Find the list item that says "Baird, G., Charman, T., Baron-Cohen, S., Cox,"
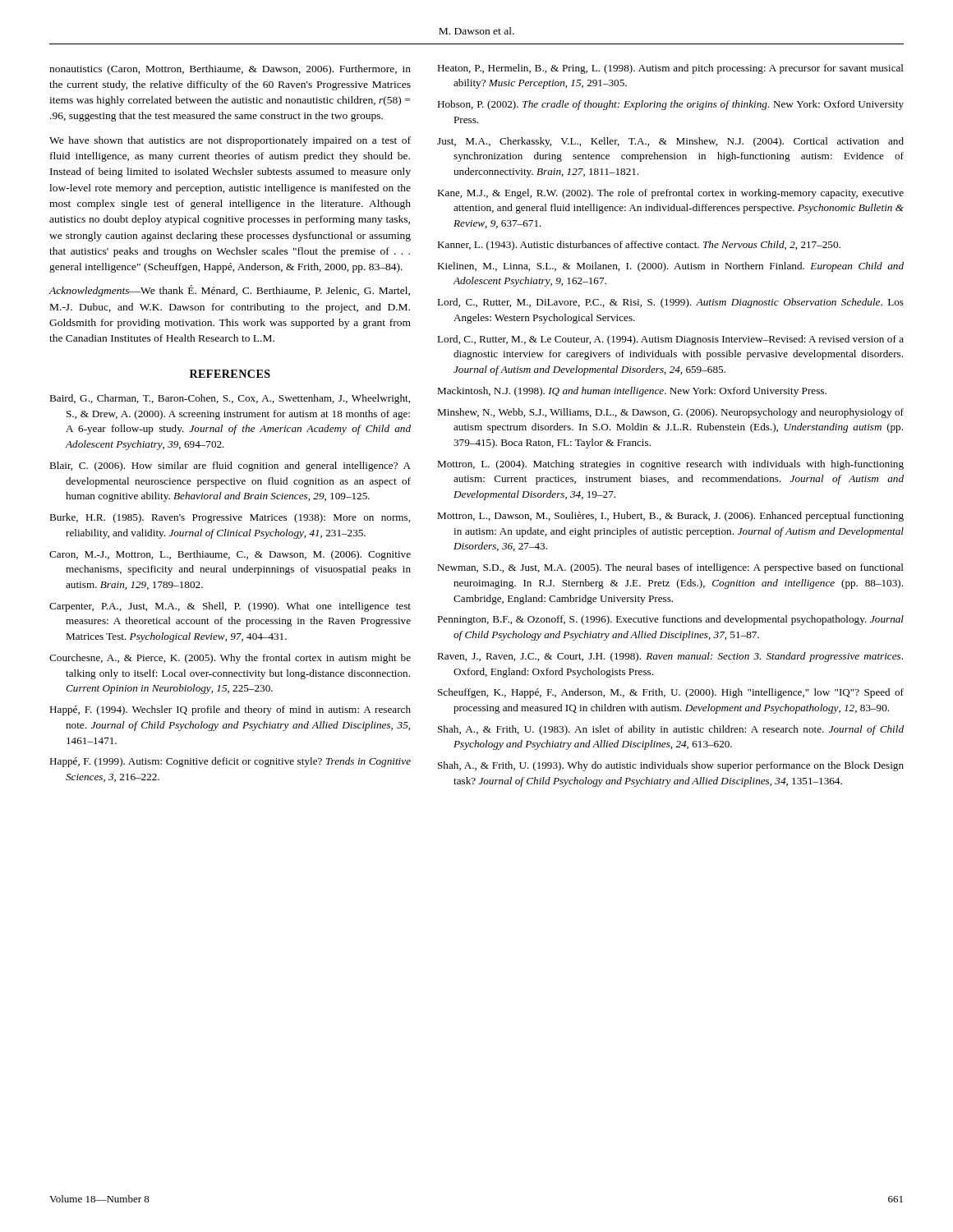953x1232 pixels. 230,421
